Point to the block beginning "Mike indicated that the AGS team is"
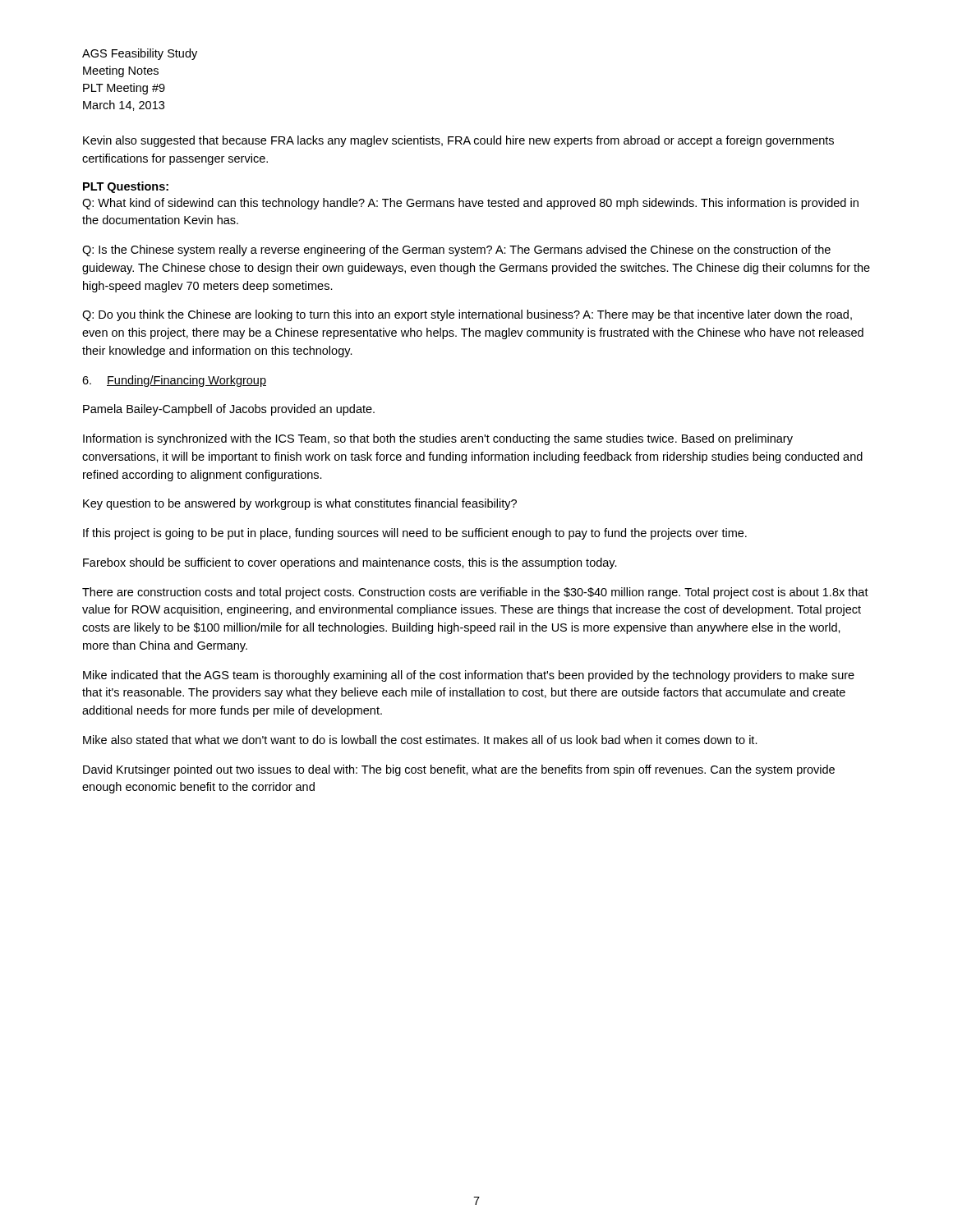Image resolution: width=953 pixels, height=1232 pixels. point(468,693)
